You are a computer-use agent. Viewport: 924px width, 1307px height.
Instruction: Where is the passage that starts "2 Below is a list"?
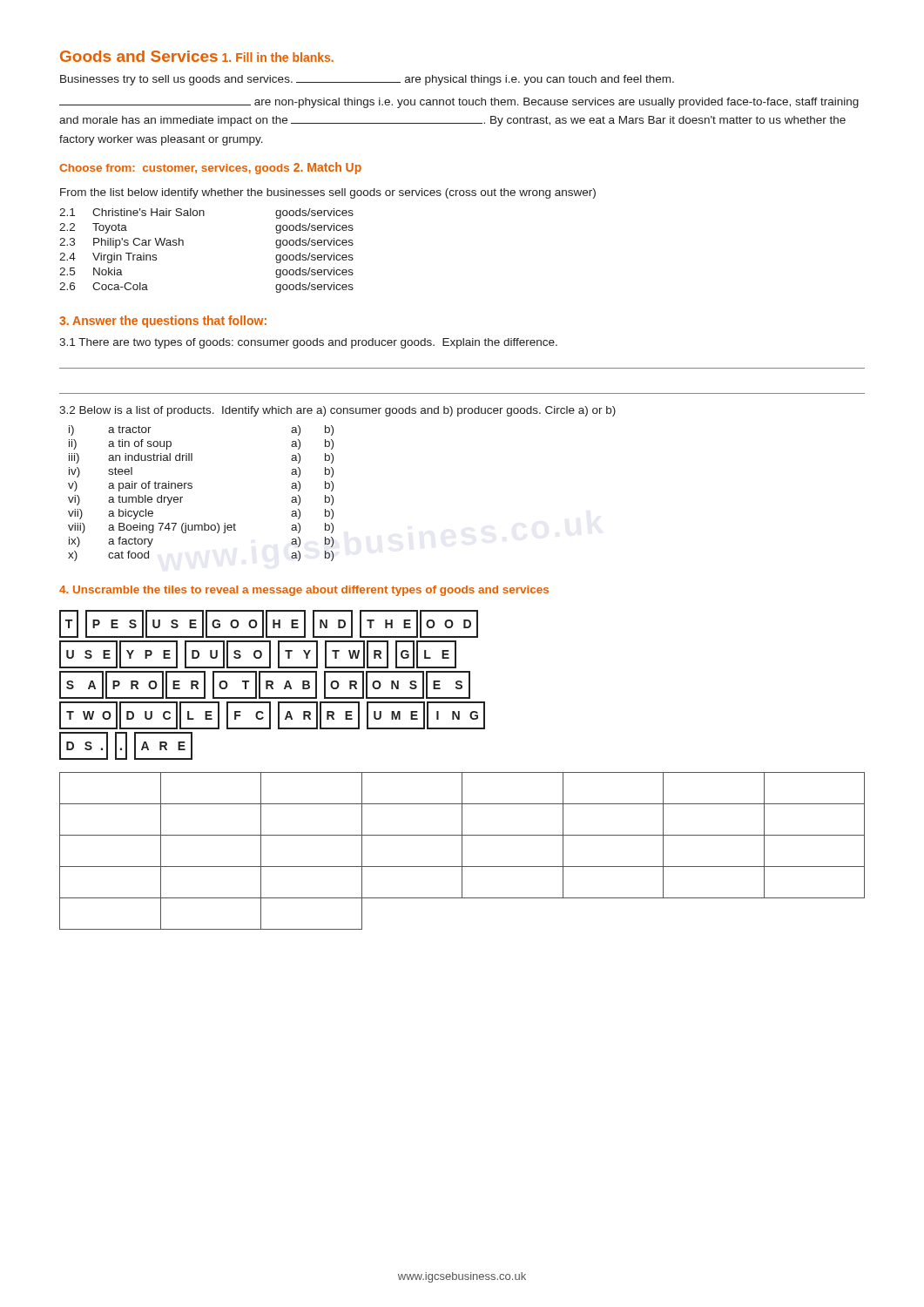(x=462, y=410)
